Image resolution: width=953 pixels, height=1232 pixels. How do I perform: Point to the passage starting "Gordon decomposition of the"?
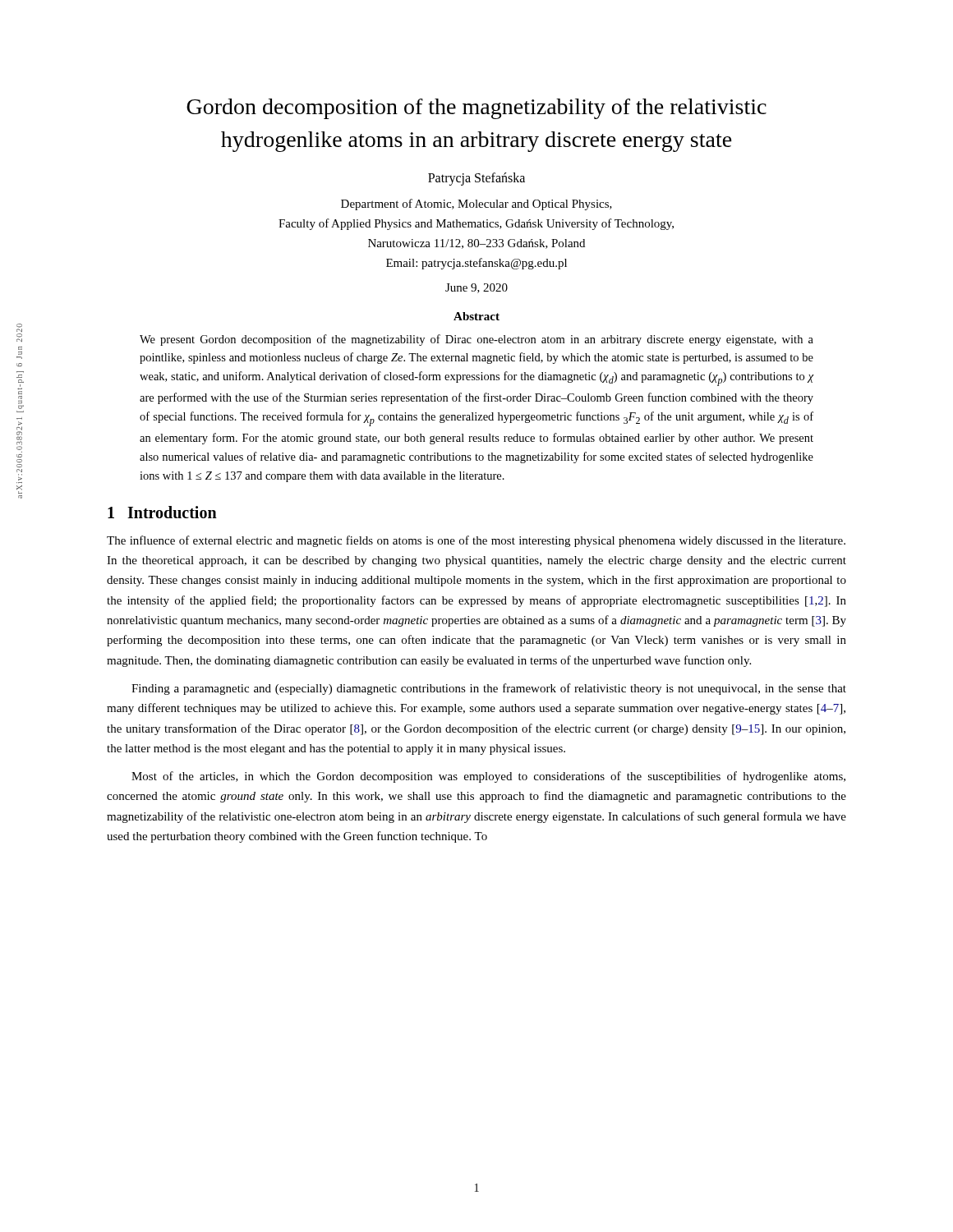pyautogui.click(x=476, y=123)
